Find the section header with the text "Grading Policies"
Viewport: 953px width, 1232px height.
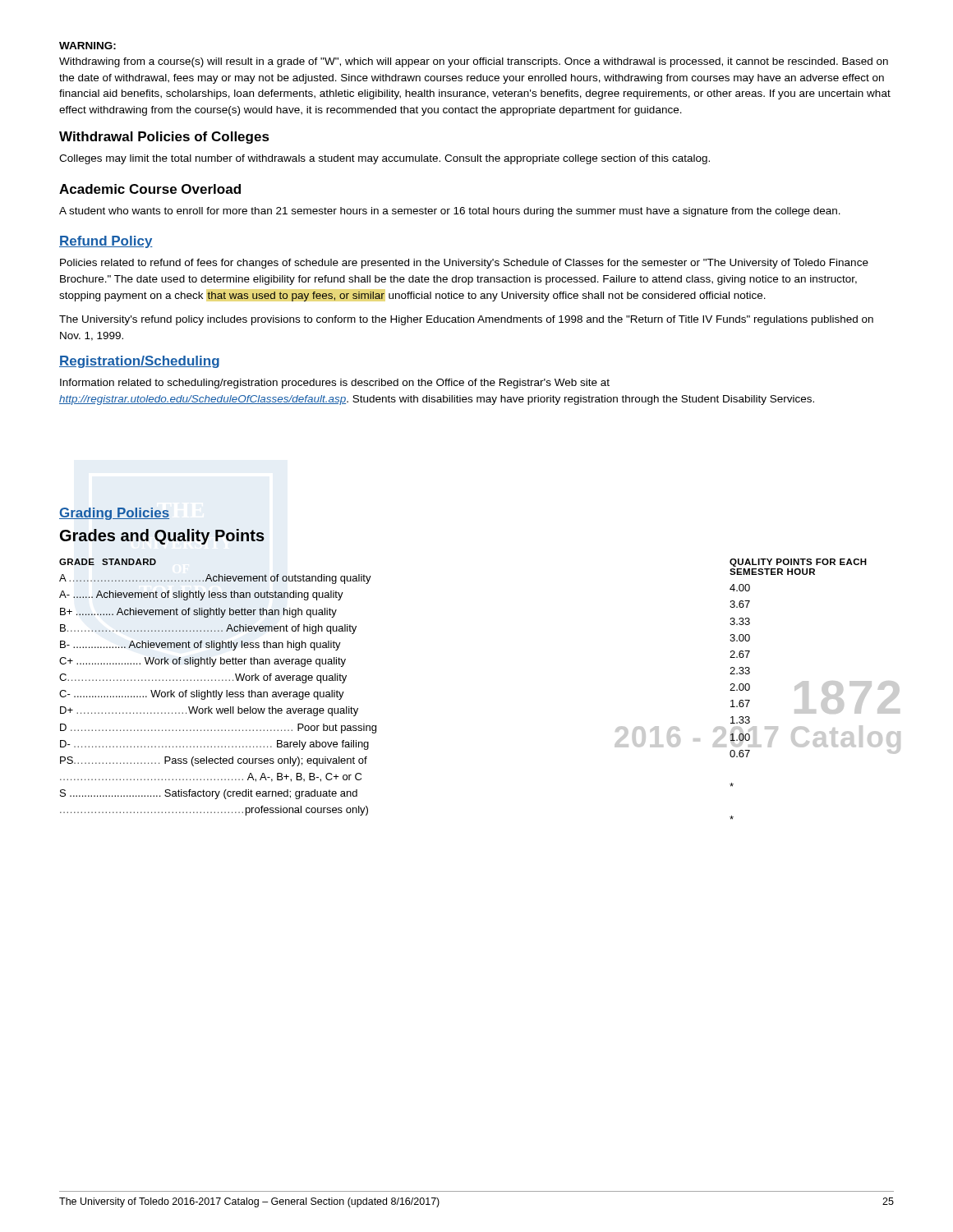[x=114, y=514]
